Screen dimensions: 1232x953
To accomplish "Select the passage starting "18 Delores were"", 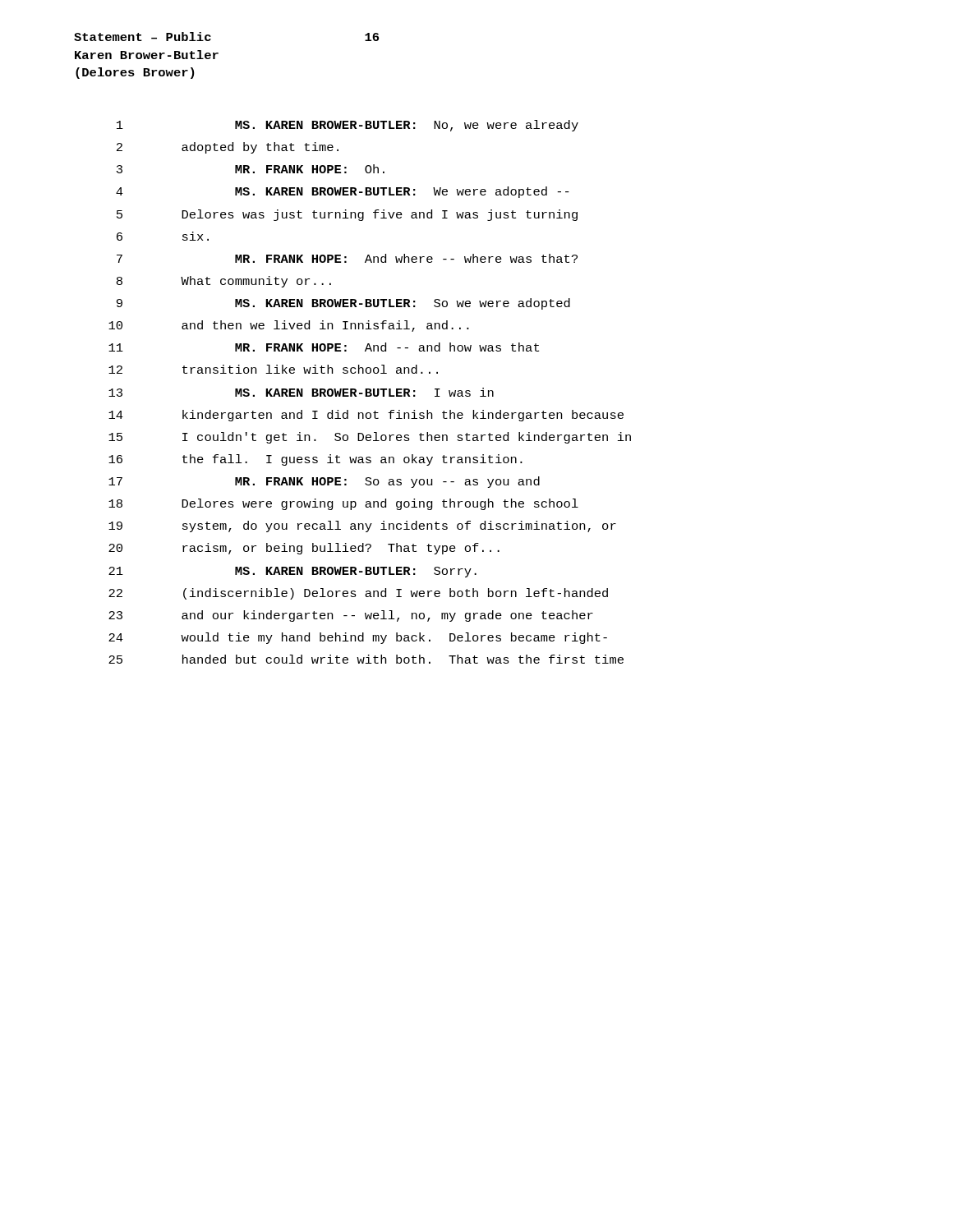I will point(476,505).
